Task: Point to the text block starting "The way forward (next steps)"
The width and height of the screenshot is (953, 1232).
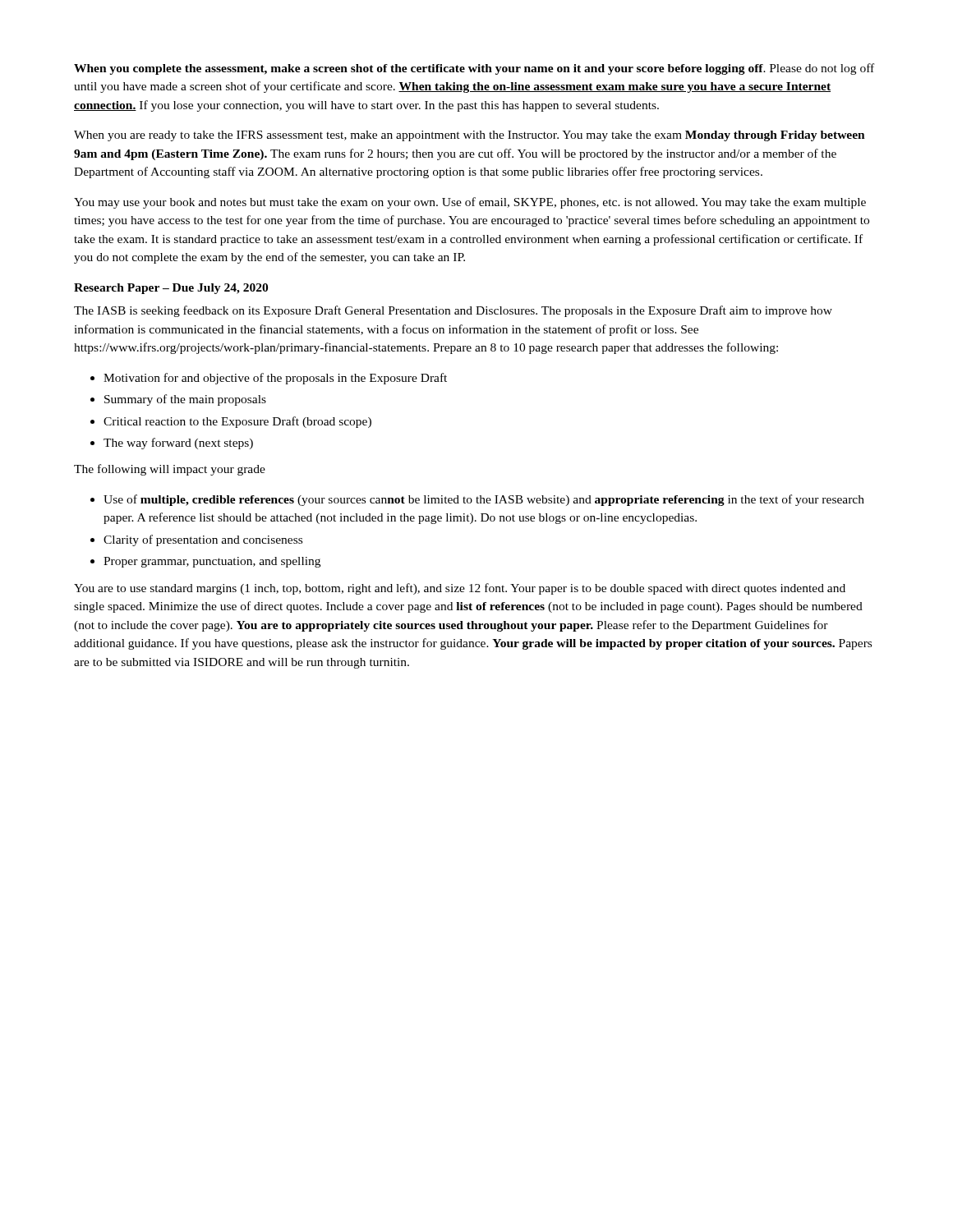Action: 178,444
